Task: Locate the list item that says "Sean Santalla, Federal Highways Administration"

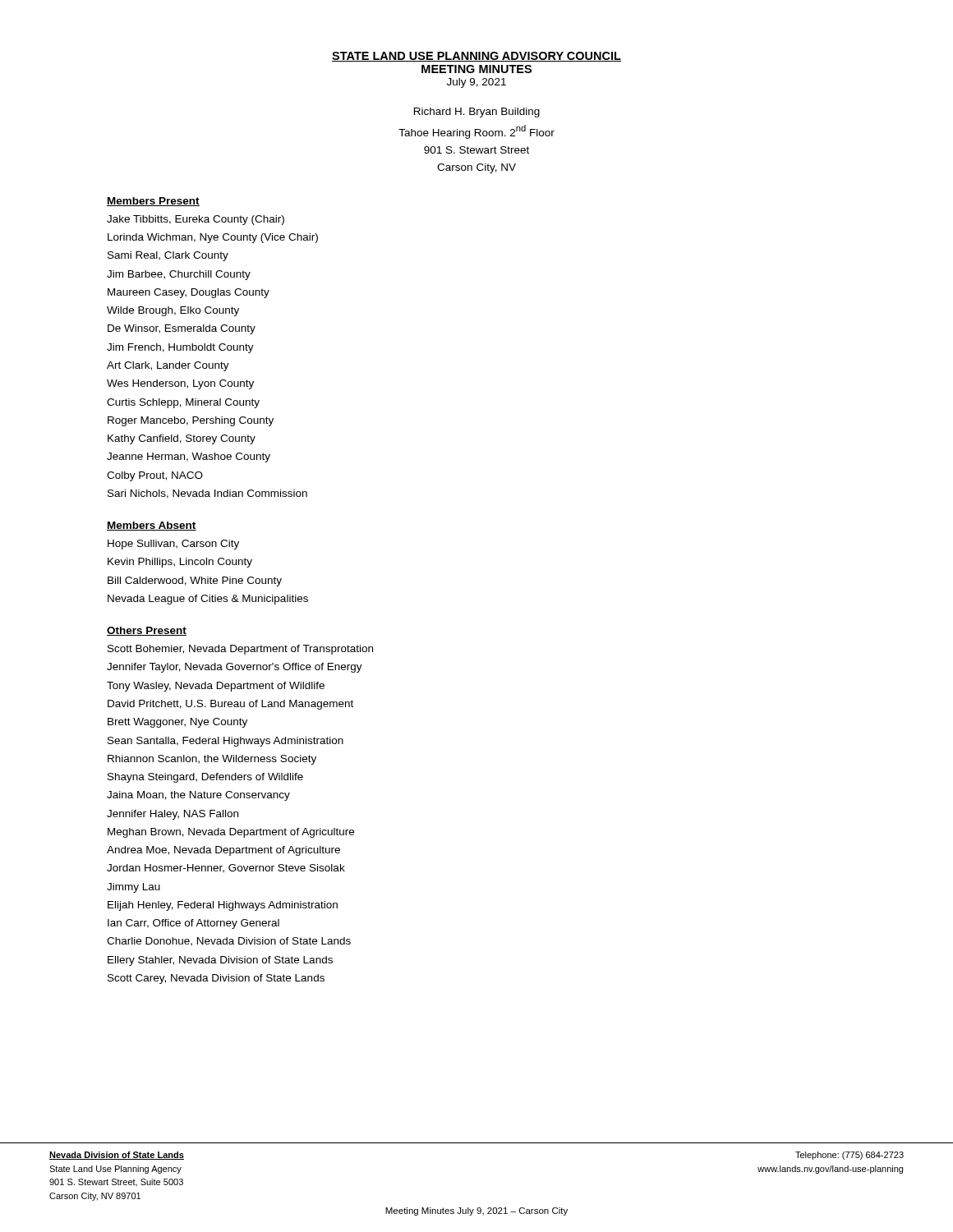Action: [225, 740]
